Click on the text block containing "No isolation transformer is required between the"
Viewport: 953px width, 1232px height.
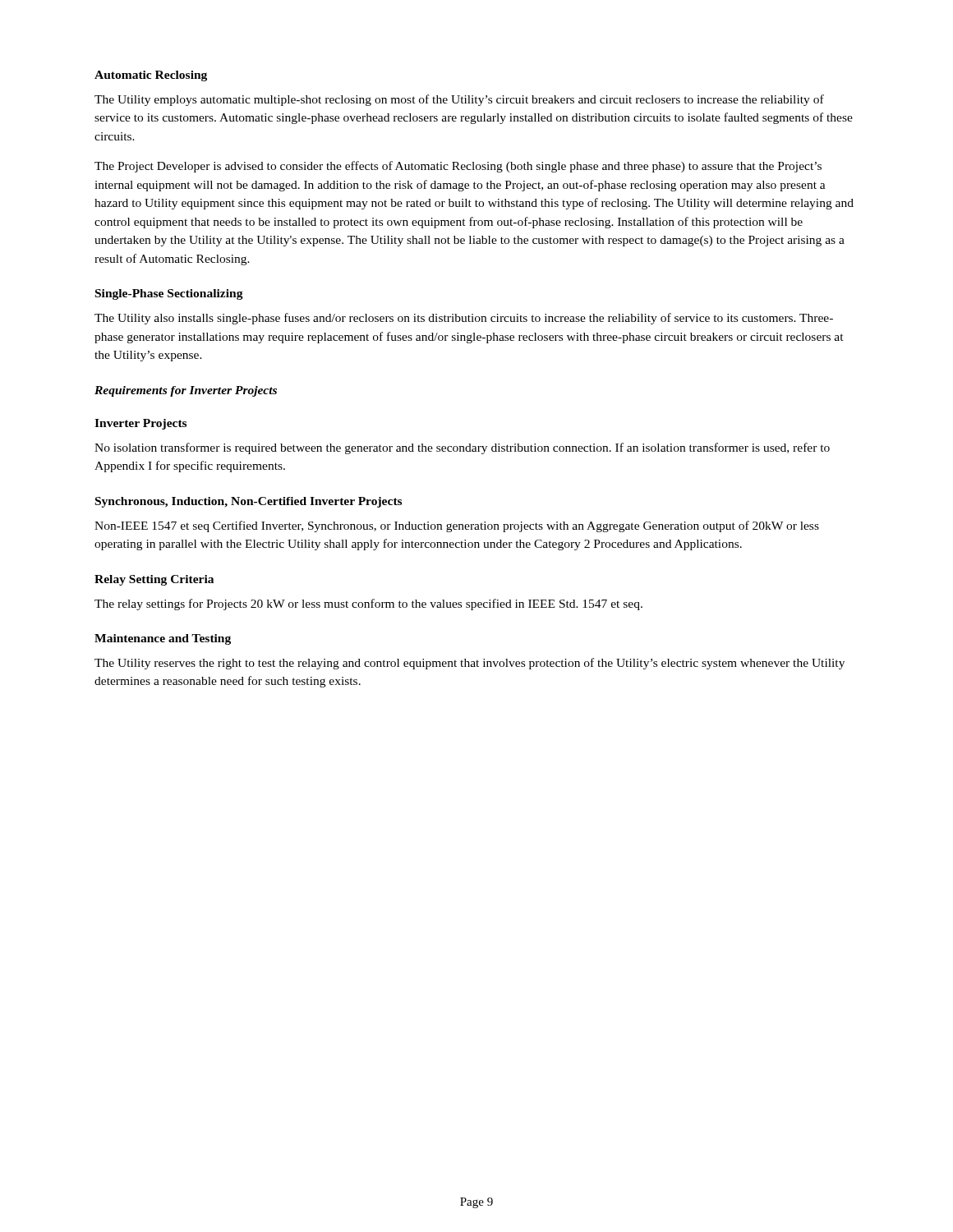(x=476, y=457)
